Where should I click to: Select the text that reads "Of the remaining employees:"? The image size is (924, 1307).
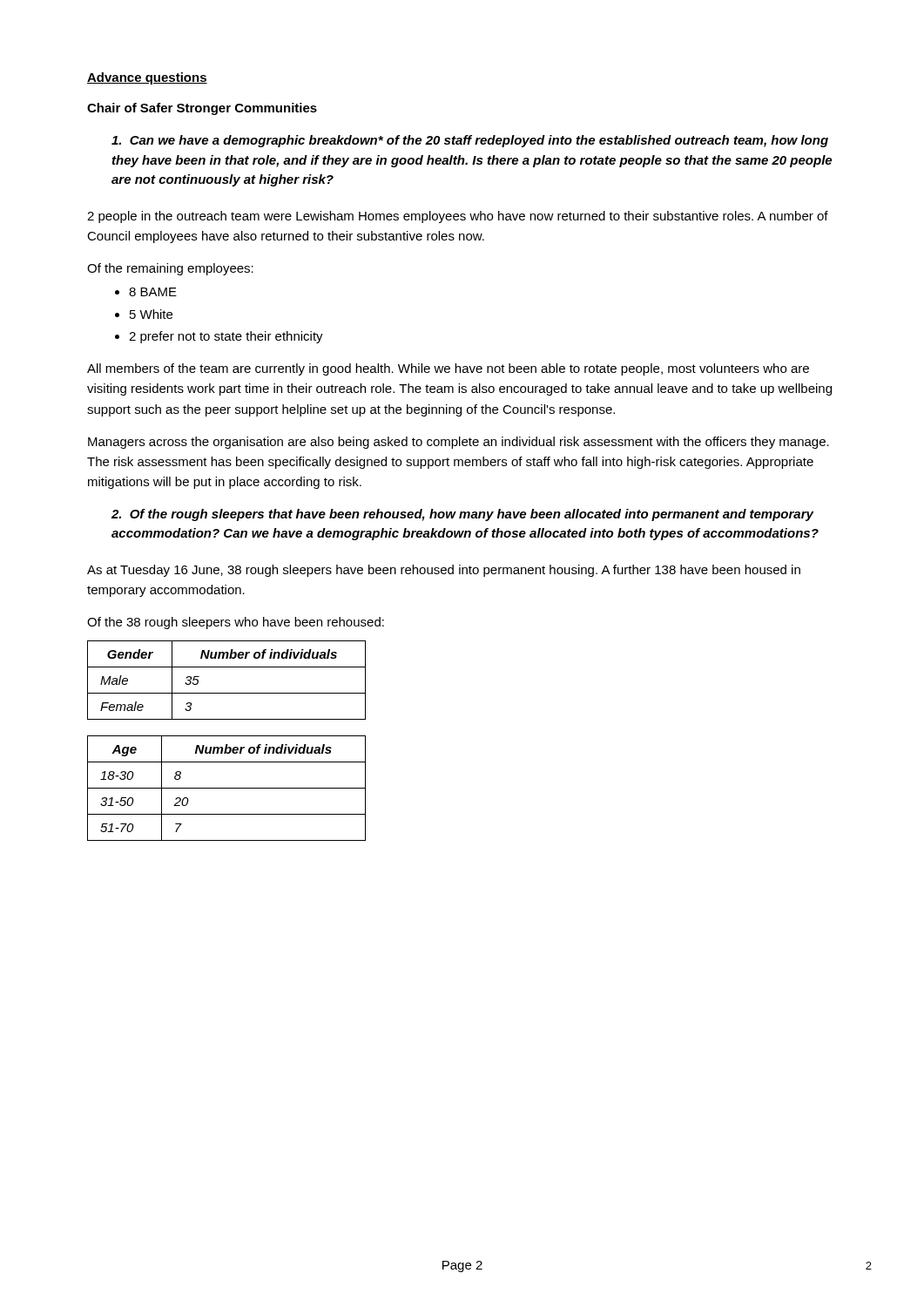(x=171, y=268)
